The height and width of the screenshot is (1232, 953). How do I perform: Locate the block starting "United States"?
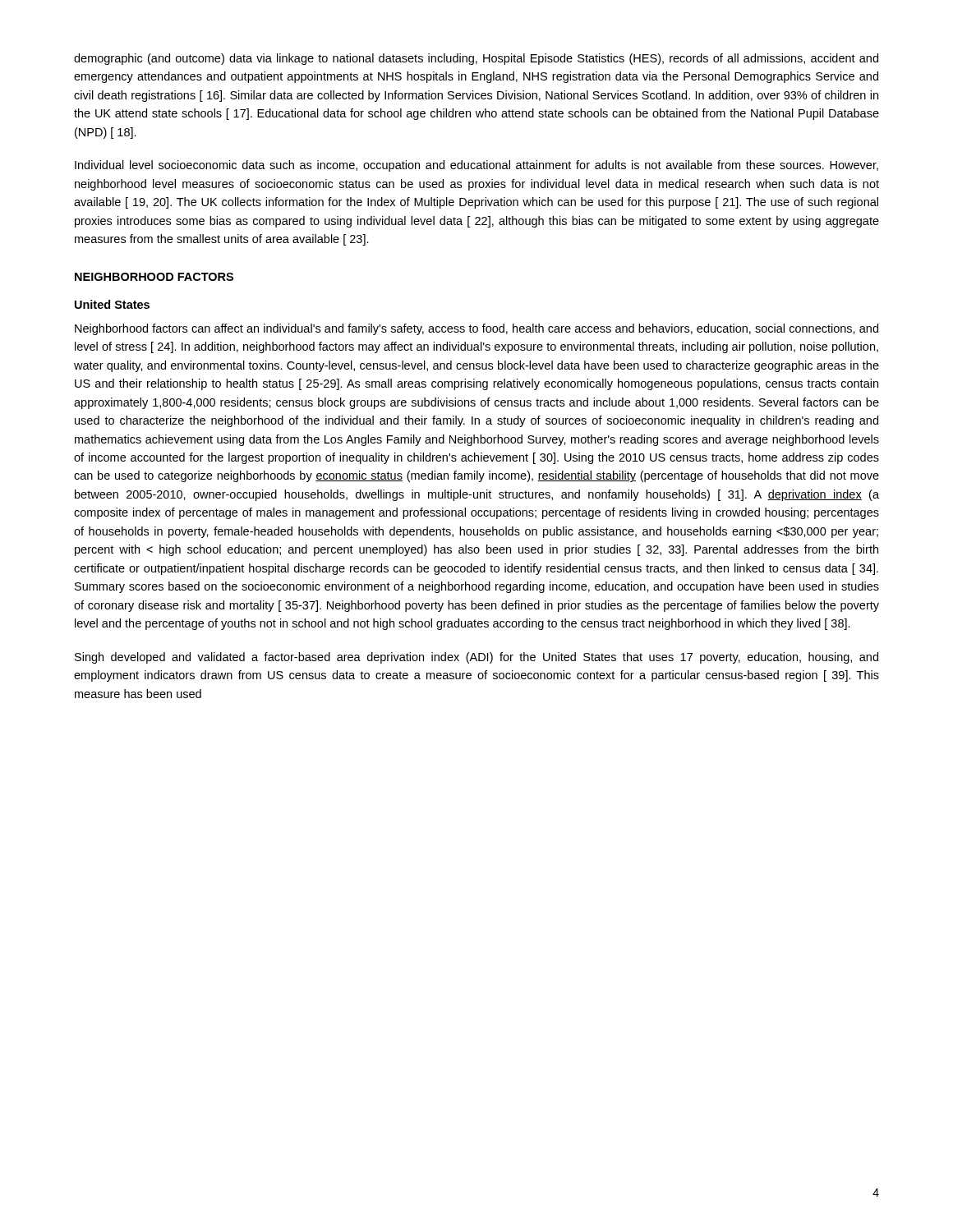coord(112,304)
